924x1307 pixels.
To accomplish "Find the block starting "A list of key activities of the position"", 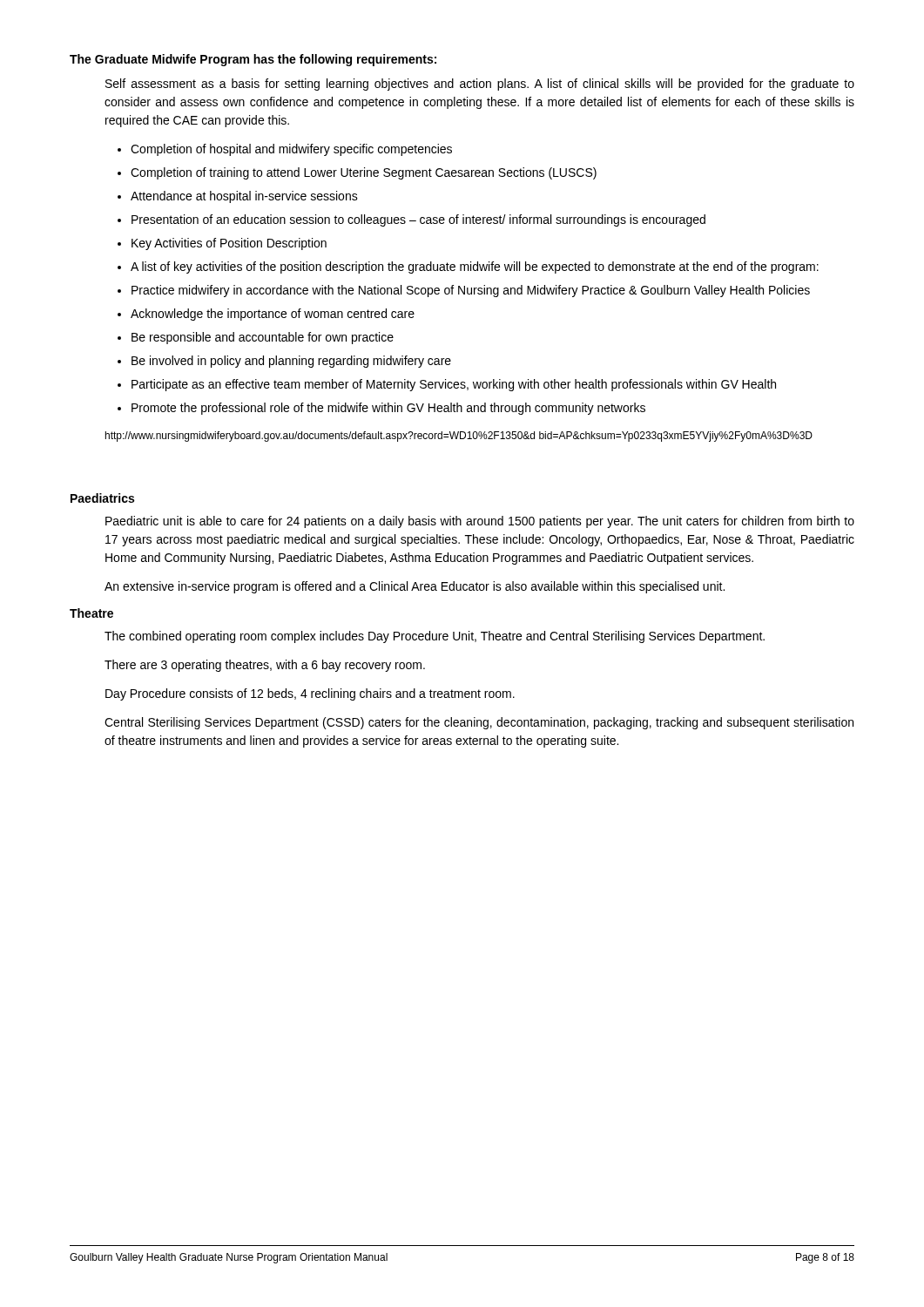I will (x=475, y=267).
